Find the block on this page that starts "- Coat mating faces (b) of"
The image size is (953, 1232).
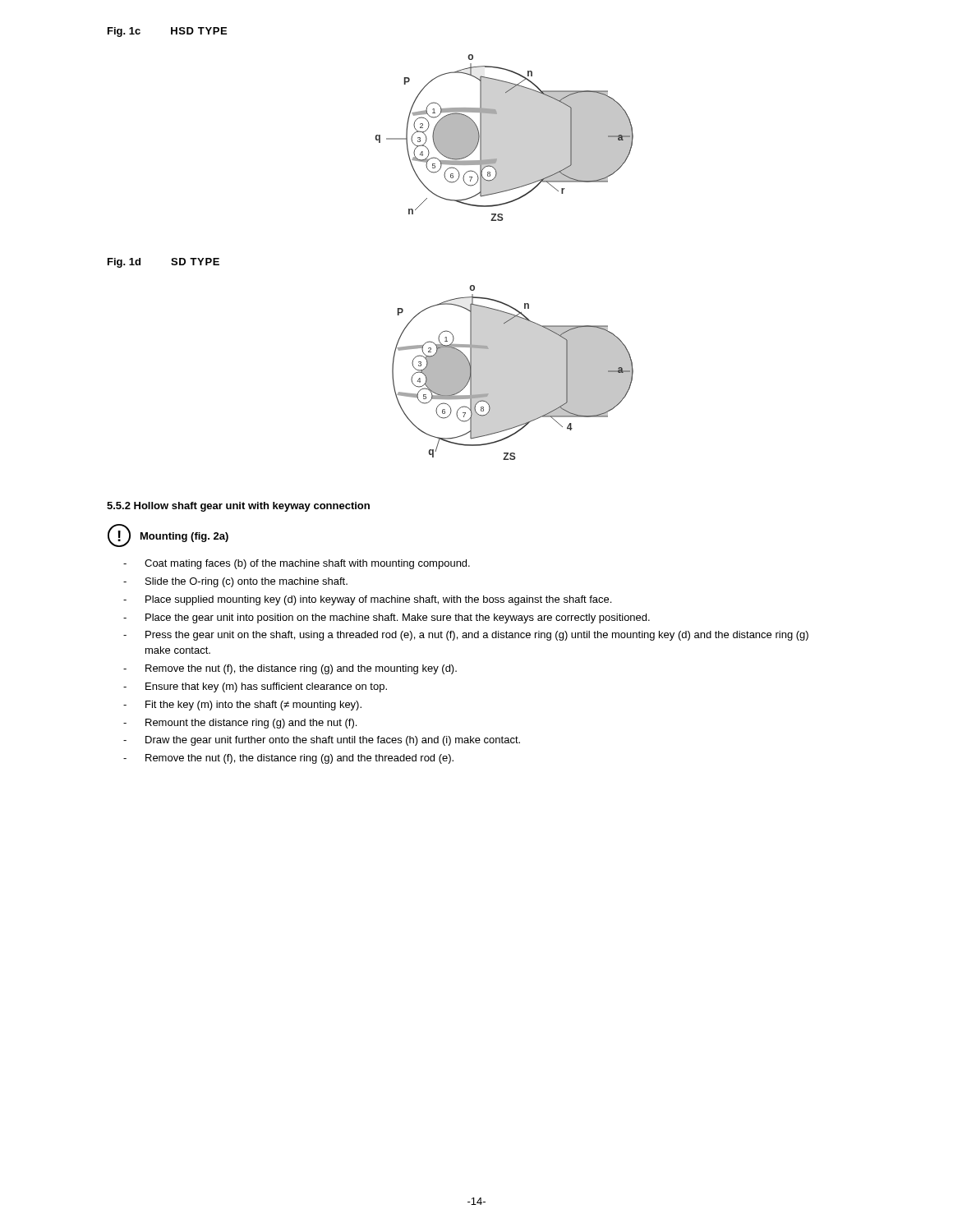click(x=472, y=564)
